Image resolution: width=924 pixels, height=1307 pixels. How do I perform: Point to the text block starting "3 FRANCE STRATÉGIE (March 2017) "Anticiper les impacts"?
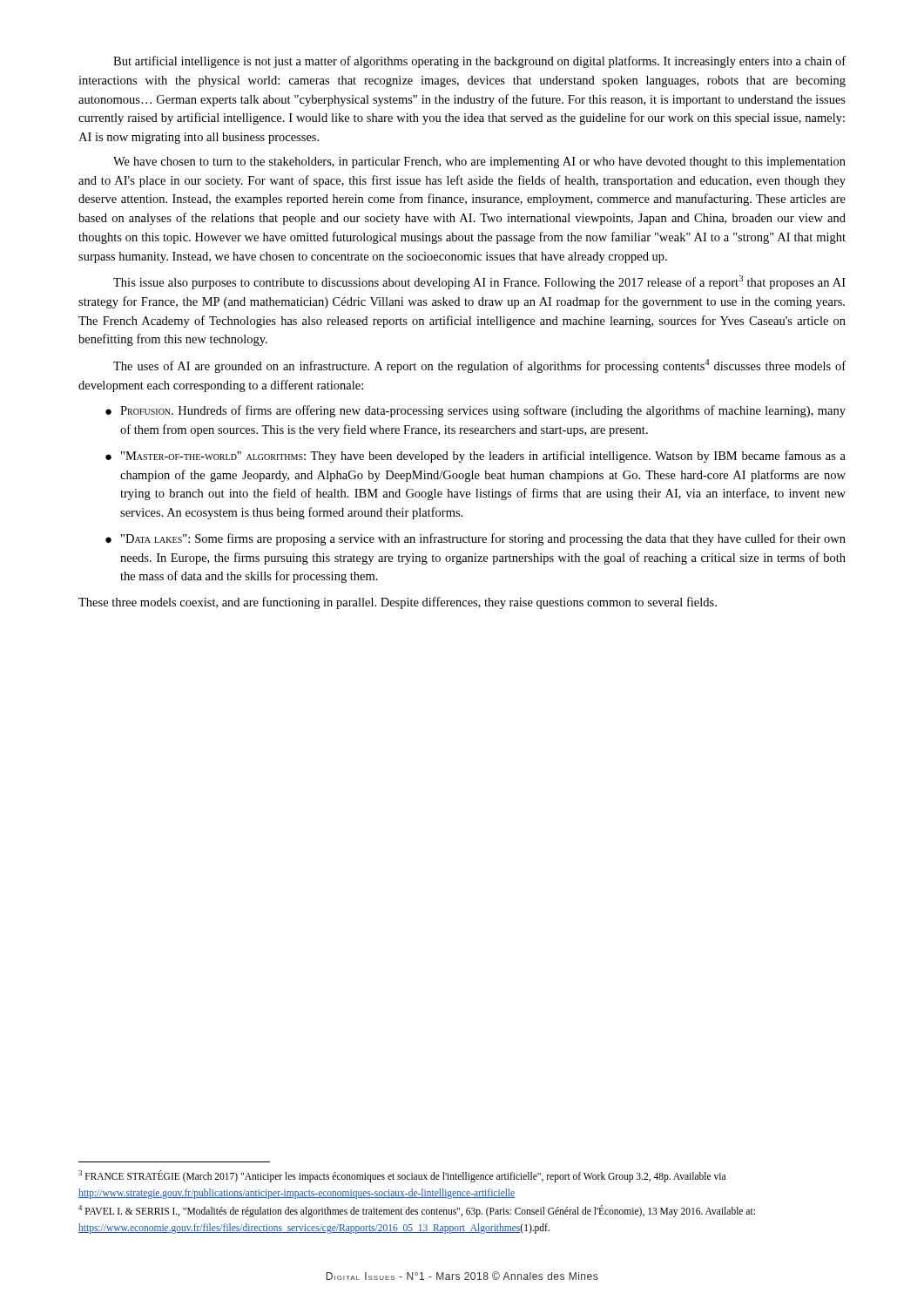(462, 1198)
